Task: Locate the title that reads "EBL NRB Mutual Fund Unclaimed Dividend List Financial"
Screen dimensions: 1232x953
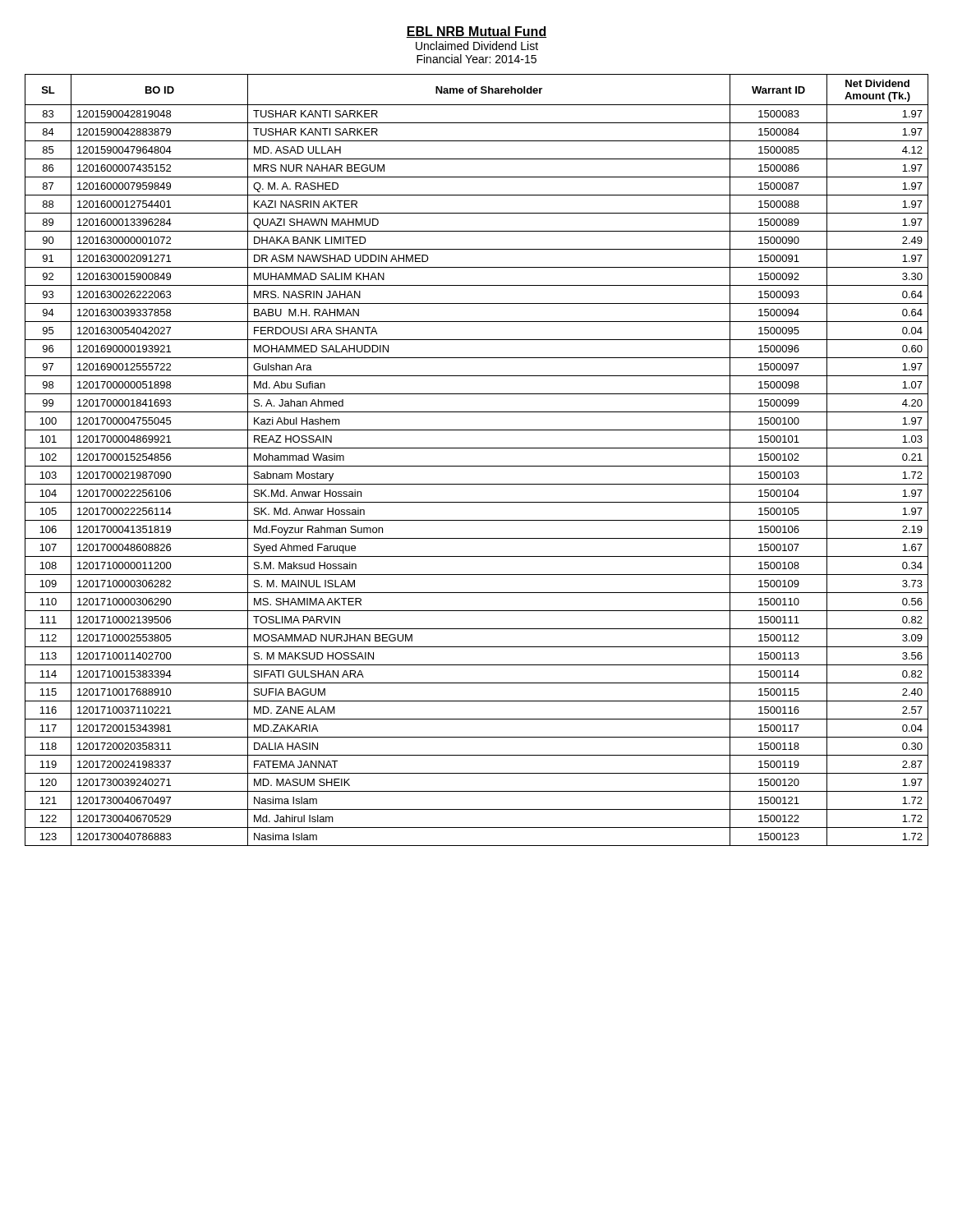Action: pos(476,45)
